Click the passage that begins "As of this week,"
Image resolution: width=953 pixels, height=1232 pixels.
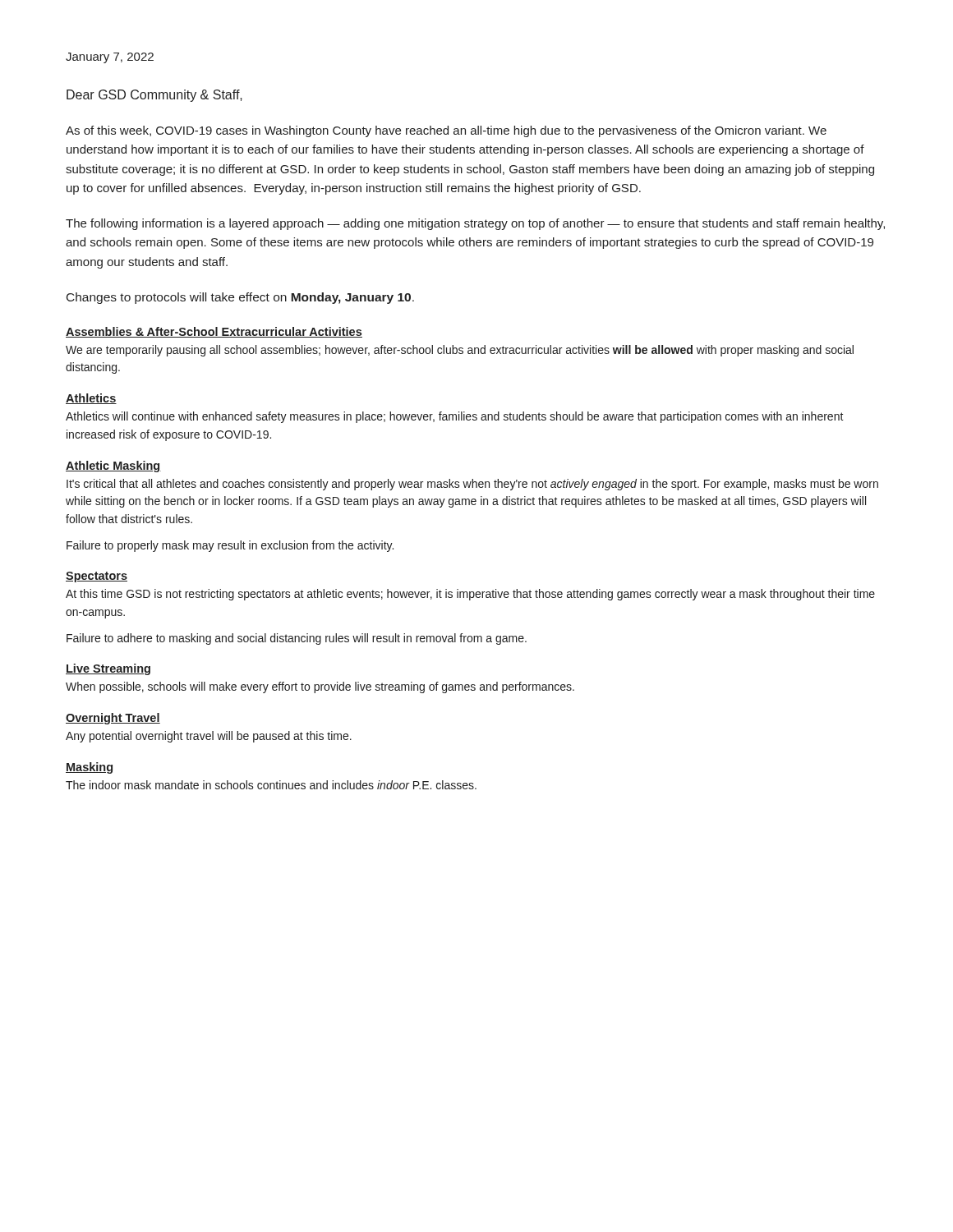(470, 159)
